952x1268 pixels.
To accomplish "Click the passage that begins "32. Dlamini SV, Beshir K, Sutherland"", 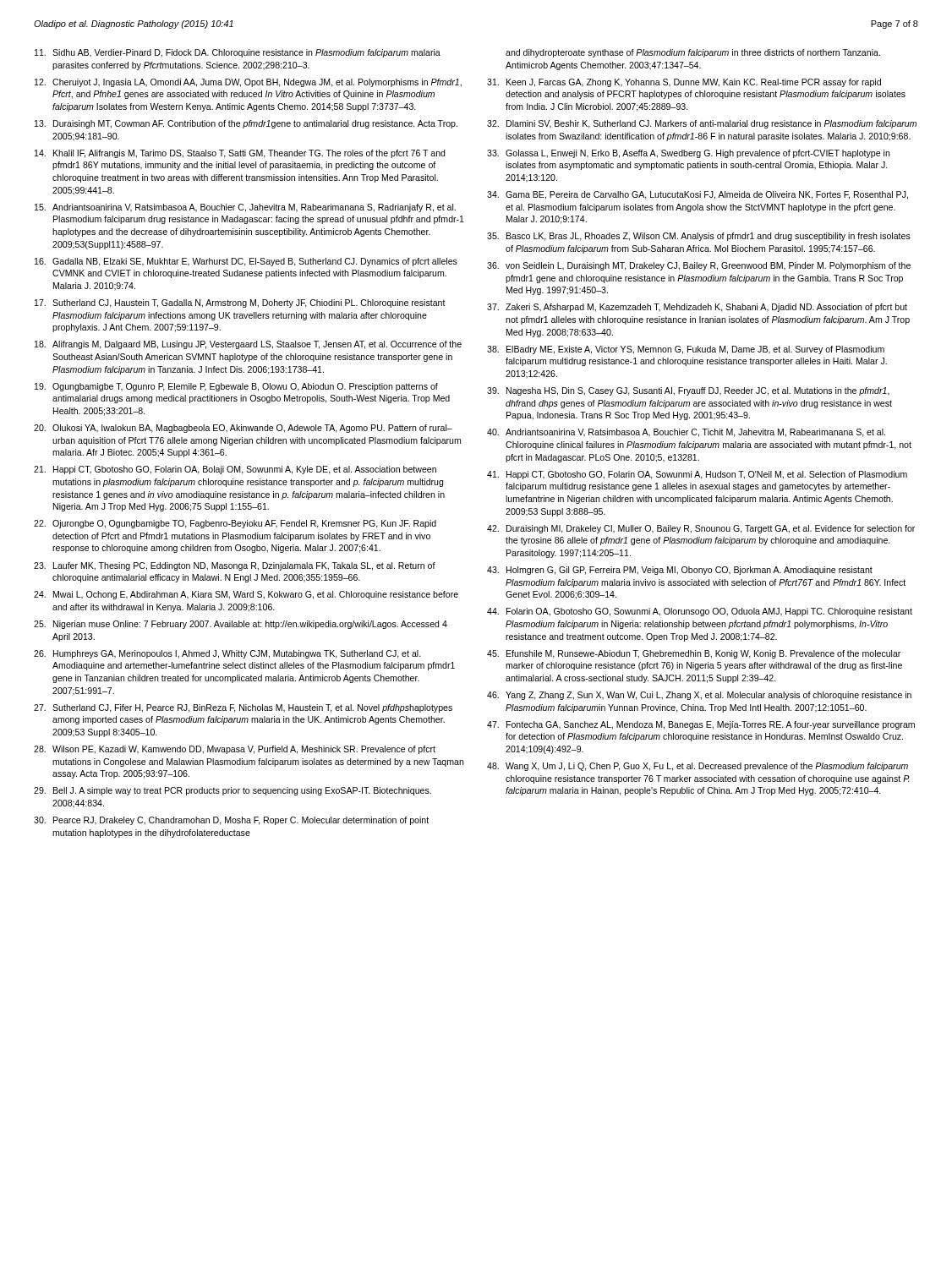I will point(703,130).
